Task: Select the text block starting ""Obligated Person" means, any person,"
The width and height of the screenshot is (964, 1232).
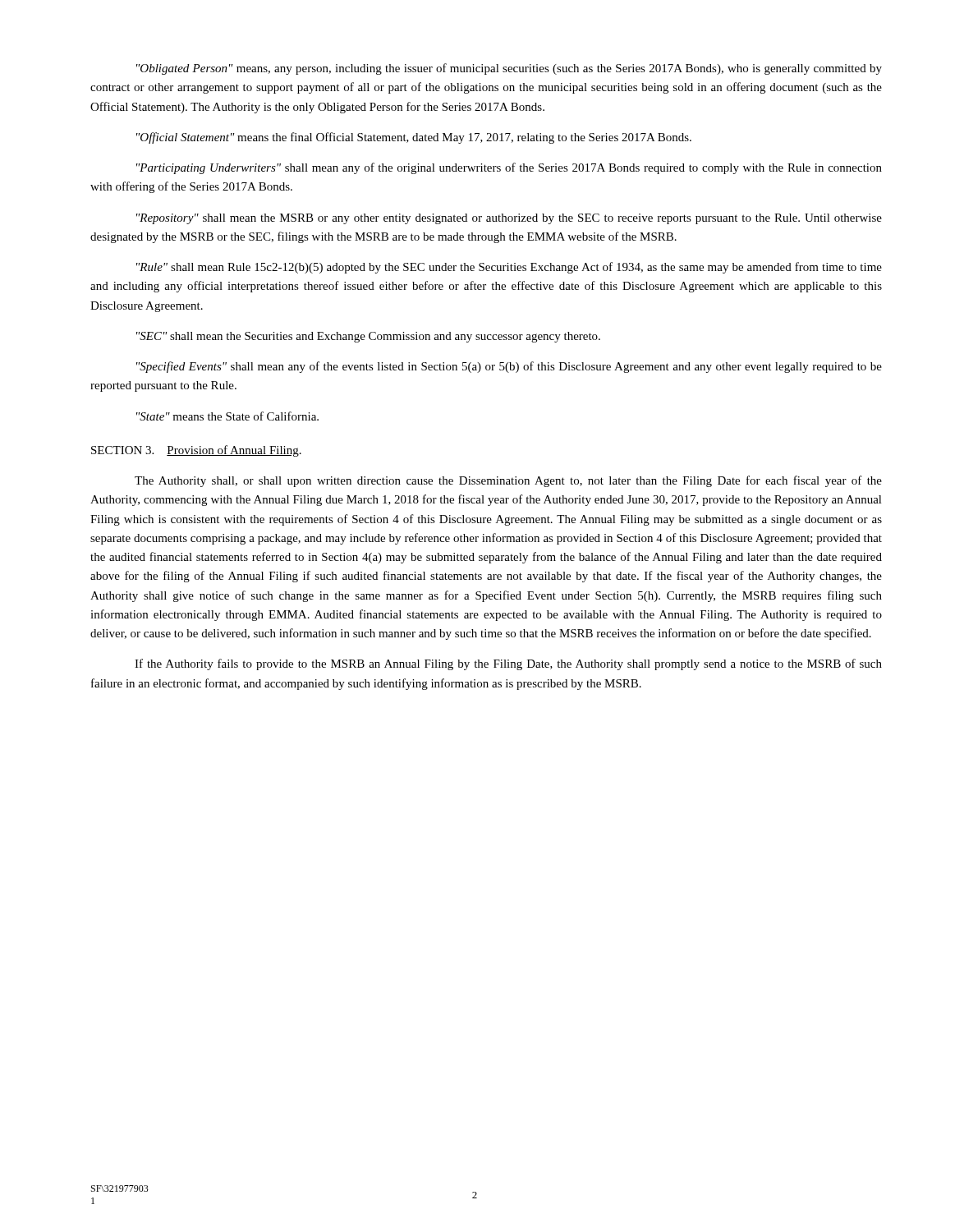Action: point(486,88)
